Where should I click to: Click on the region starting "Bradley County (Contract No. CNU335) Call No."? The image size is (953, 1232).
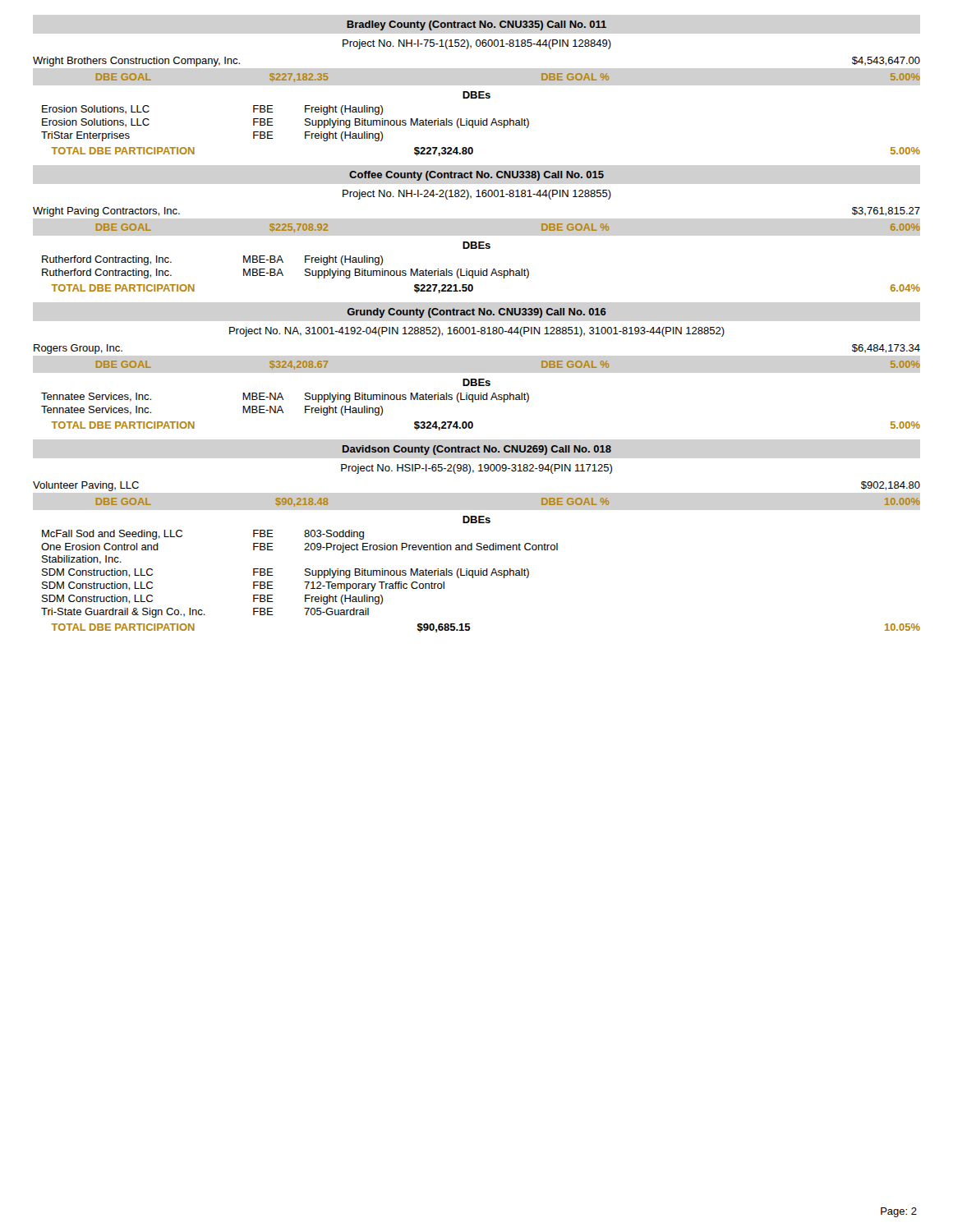[476, 24]
